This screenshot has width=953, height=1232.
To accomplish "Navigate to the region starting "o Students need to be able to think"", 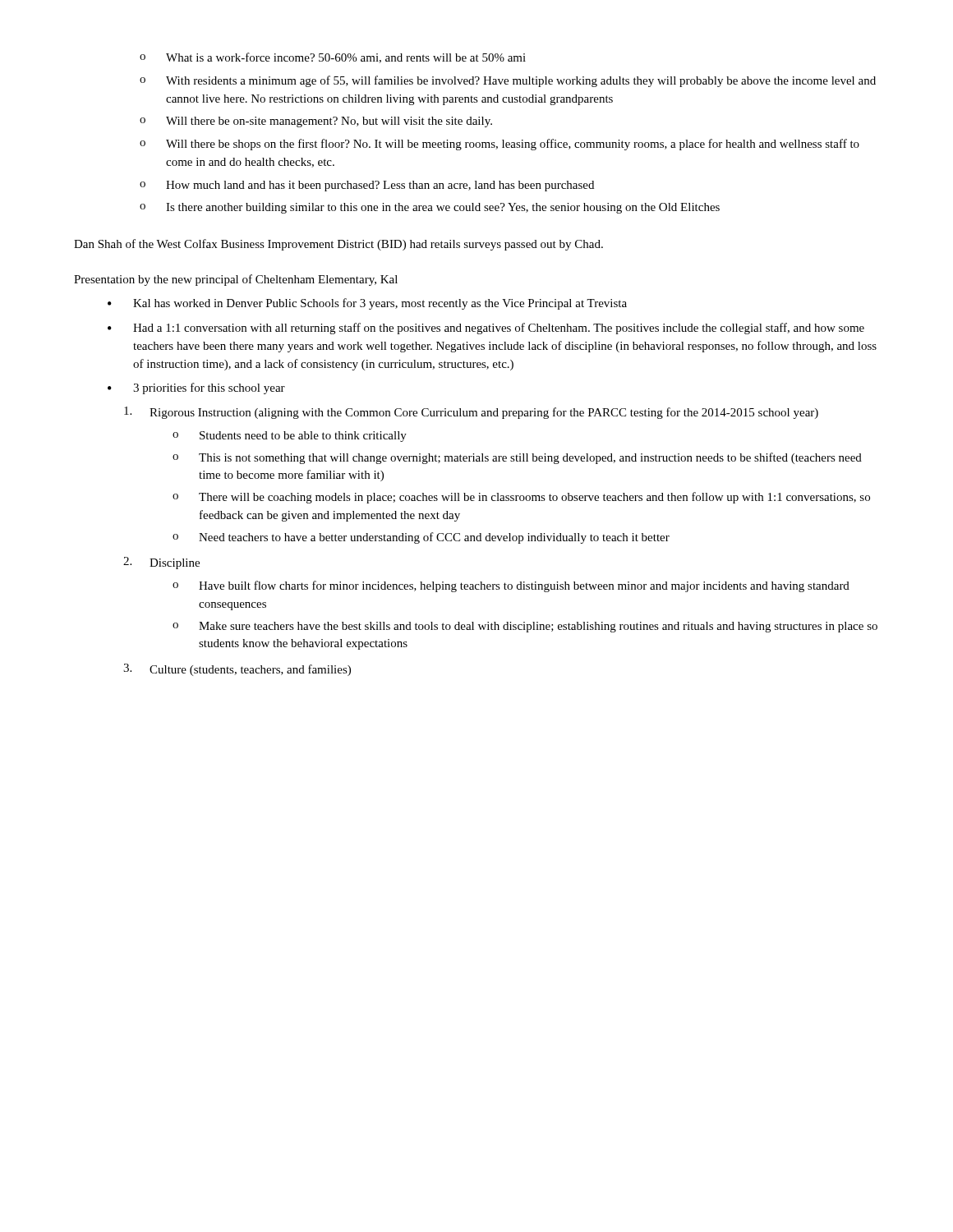I will pyautogui.click(x=290, y=437).
